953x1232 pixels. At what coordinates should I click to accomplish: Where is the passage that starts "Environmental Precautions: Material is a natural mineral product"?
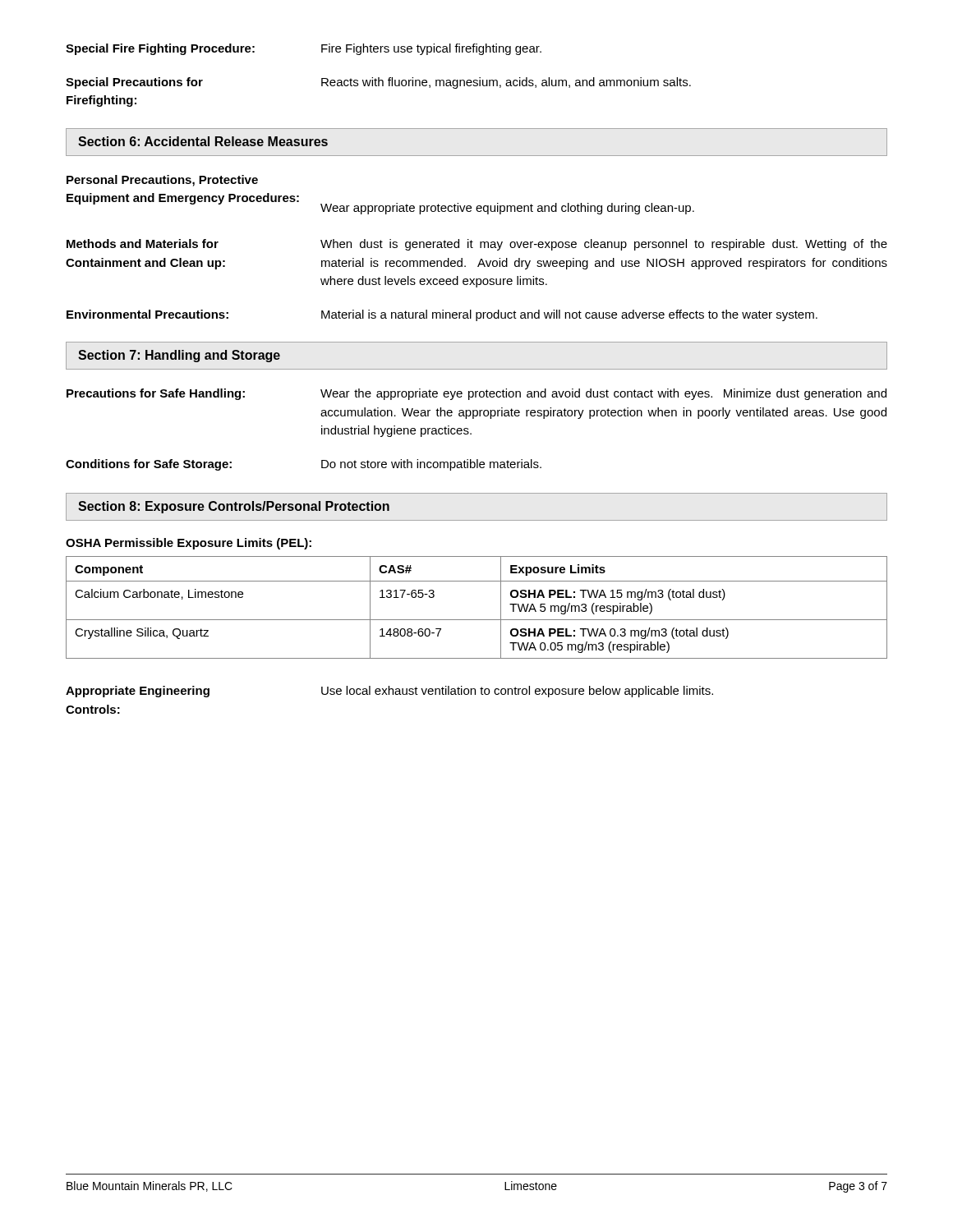pyautogui.click(x=476, y=314)
